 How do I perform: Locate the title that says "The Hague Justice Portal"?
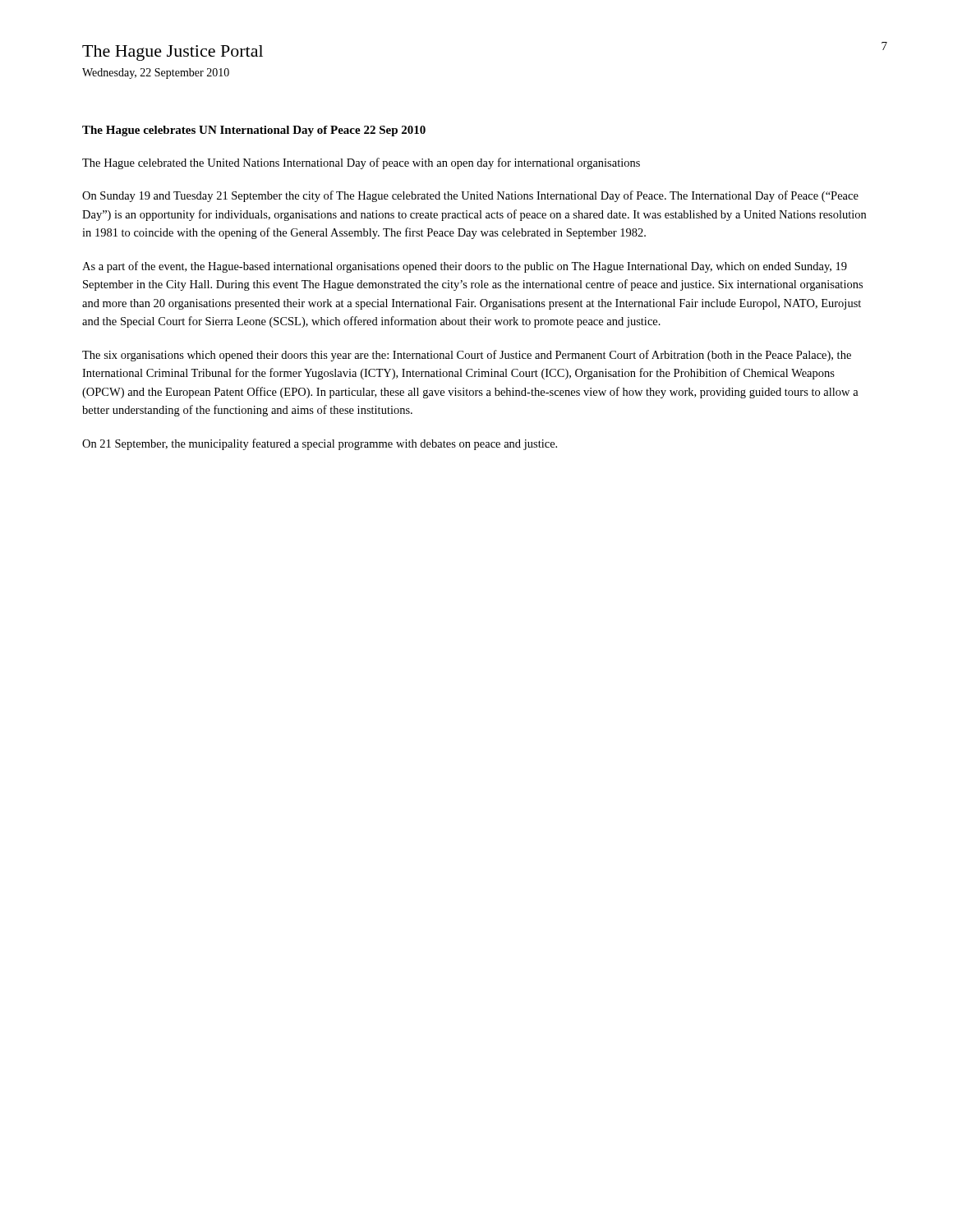click(x=173, y=60)
